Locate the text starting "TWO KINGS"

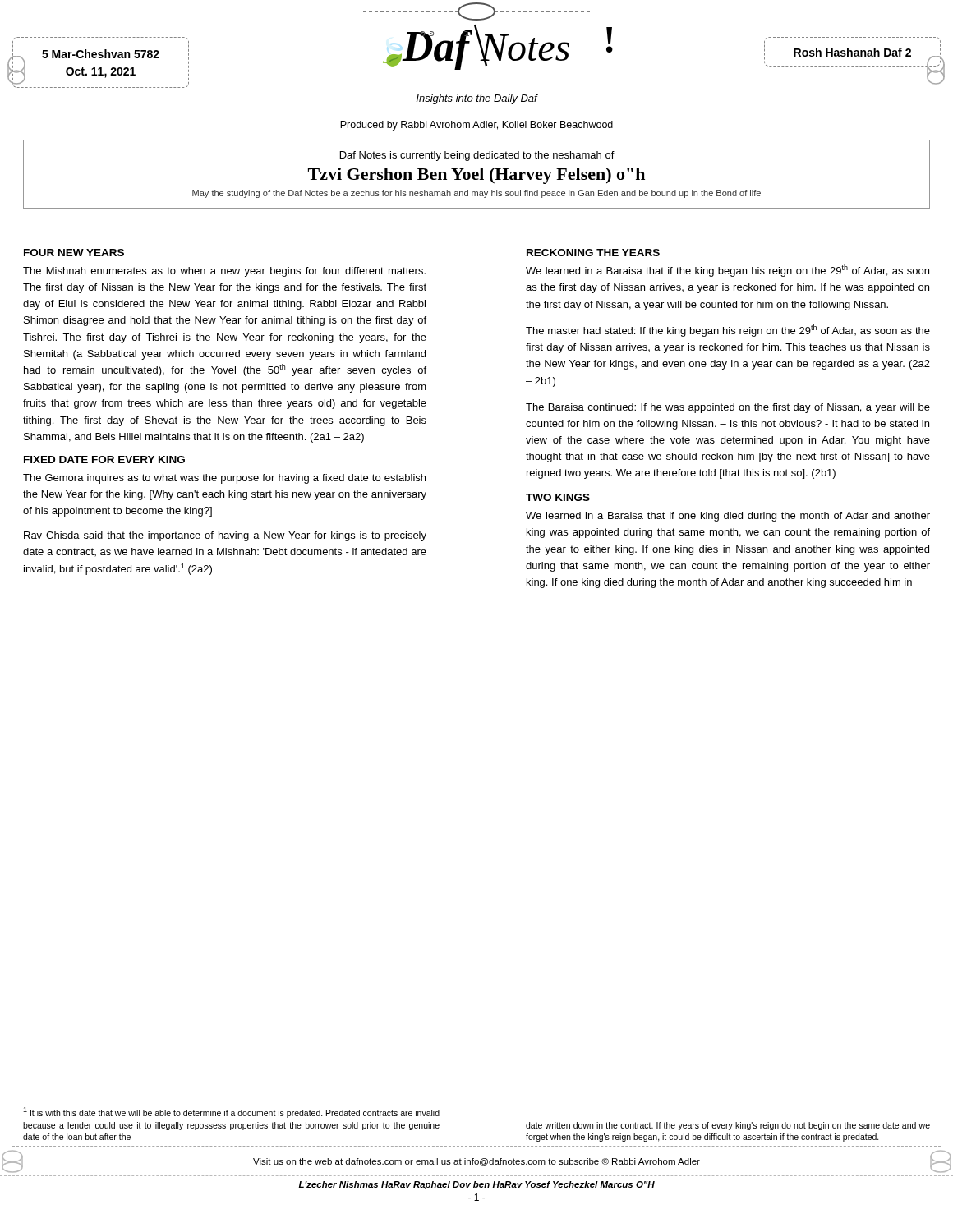(558, 498)
